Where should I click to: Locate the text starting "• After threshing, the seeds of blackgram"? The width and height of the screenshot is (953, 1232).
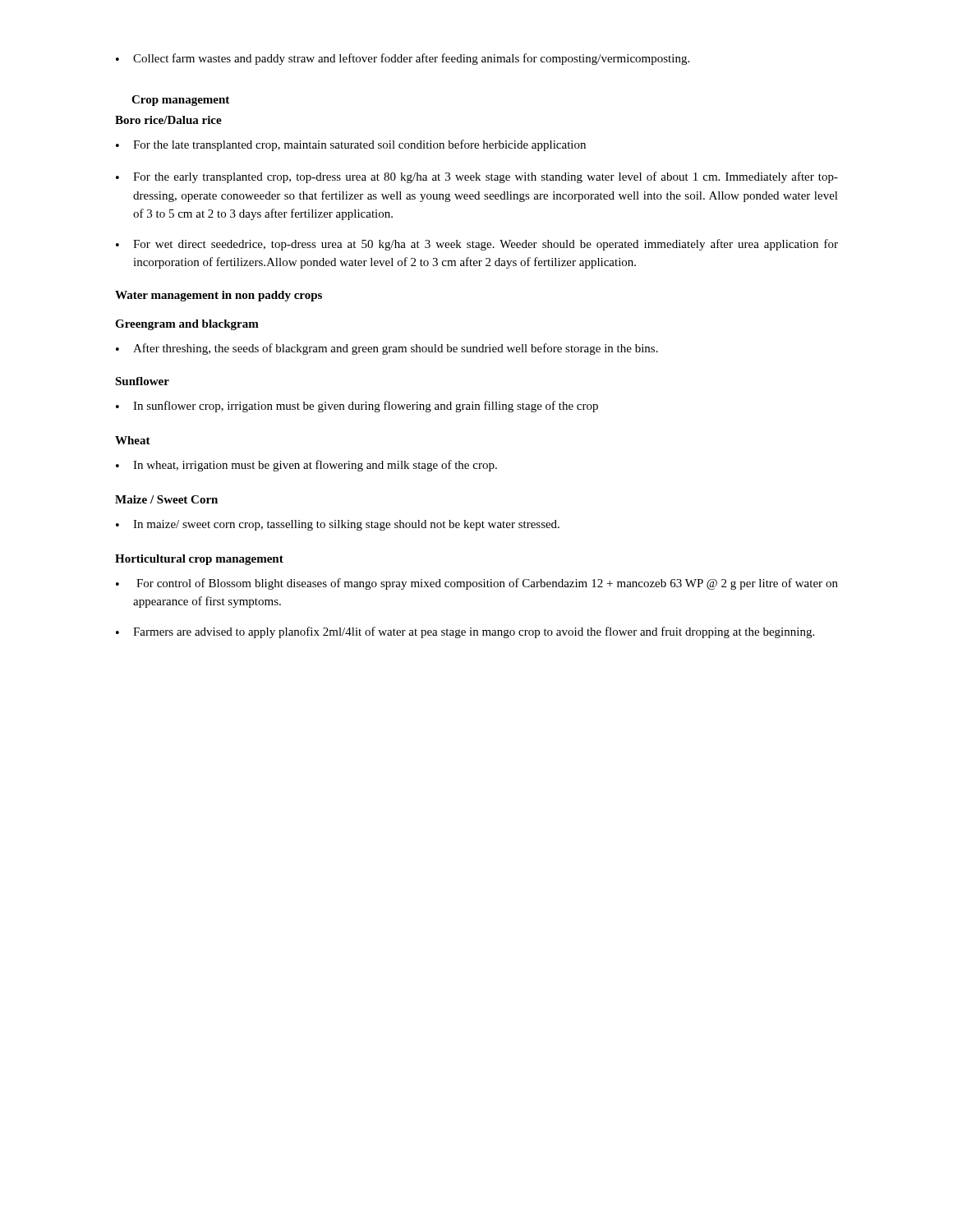pyautogui.click(x=476, y=349)
